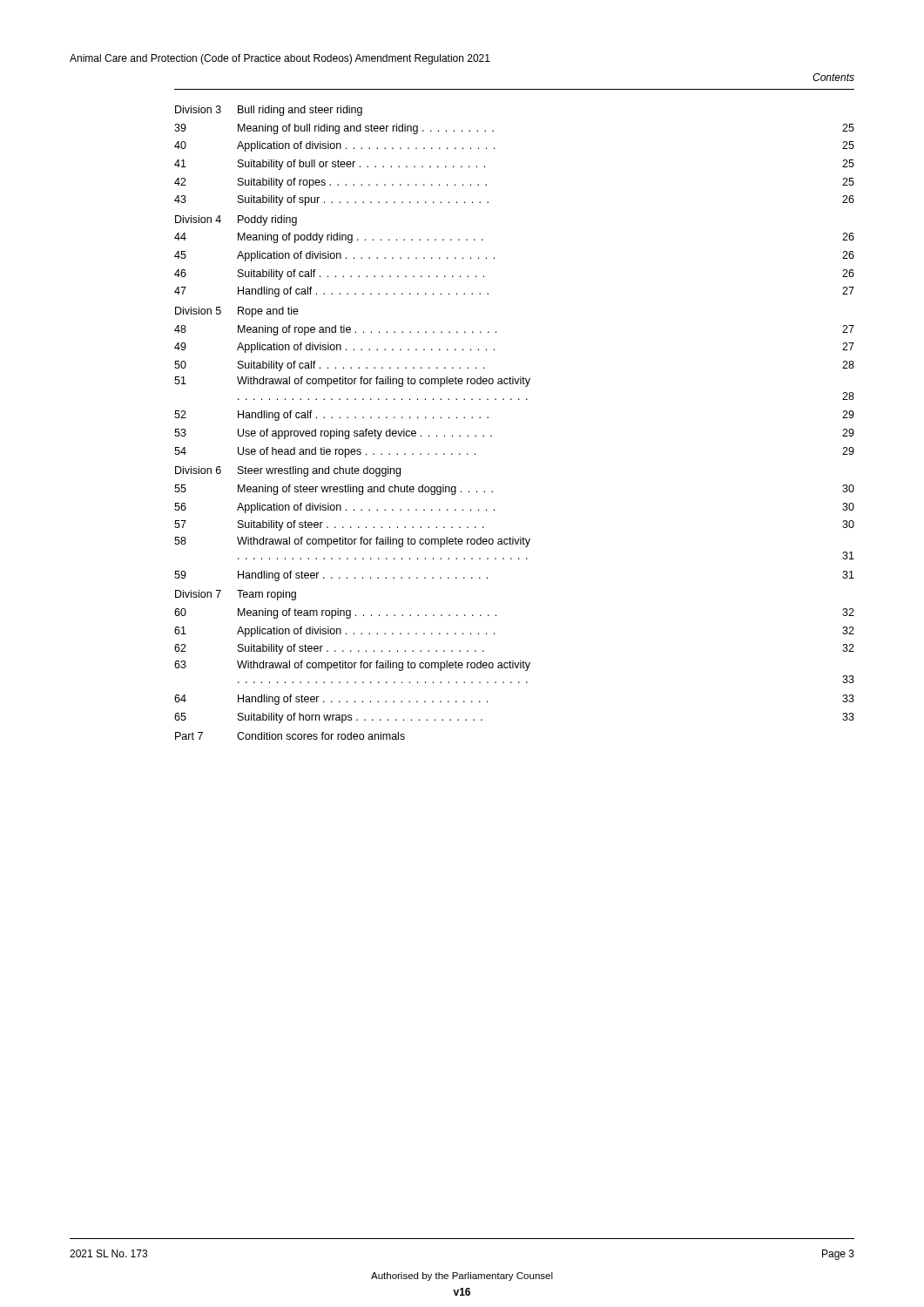This screenshot has height=1307, width=924.
Task: Point to the passage starting "50 Suitability of calf . ."
Action: [514, 365]
